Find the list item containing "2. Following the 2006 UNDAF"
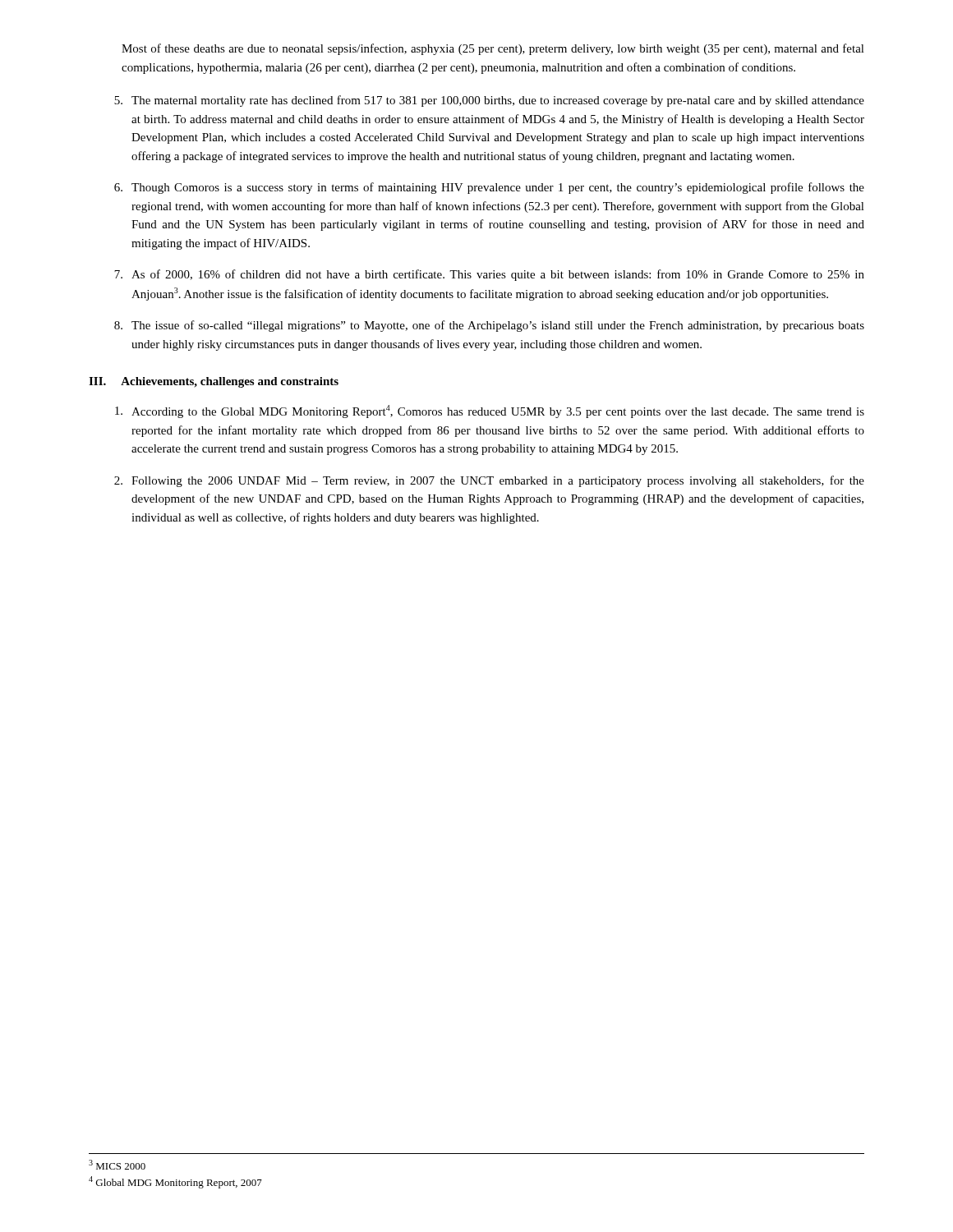 pos(476,499)
